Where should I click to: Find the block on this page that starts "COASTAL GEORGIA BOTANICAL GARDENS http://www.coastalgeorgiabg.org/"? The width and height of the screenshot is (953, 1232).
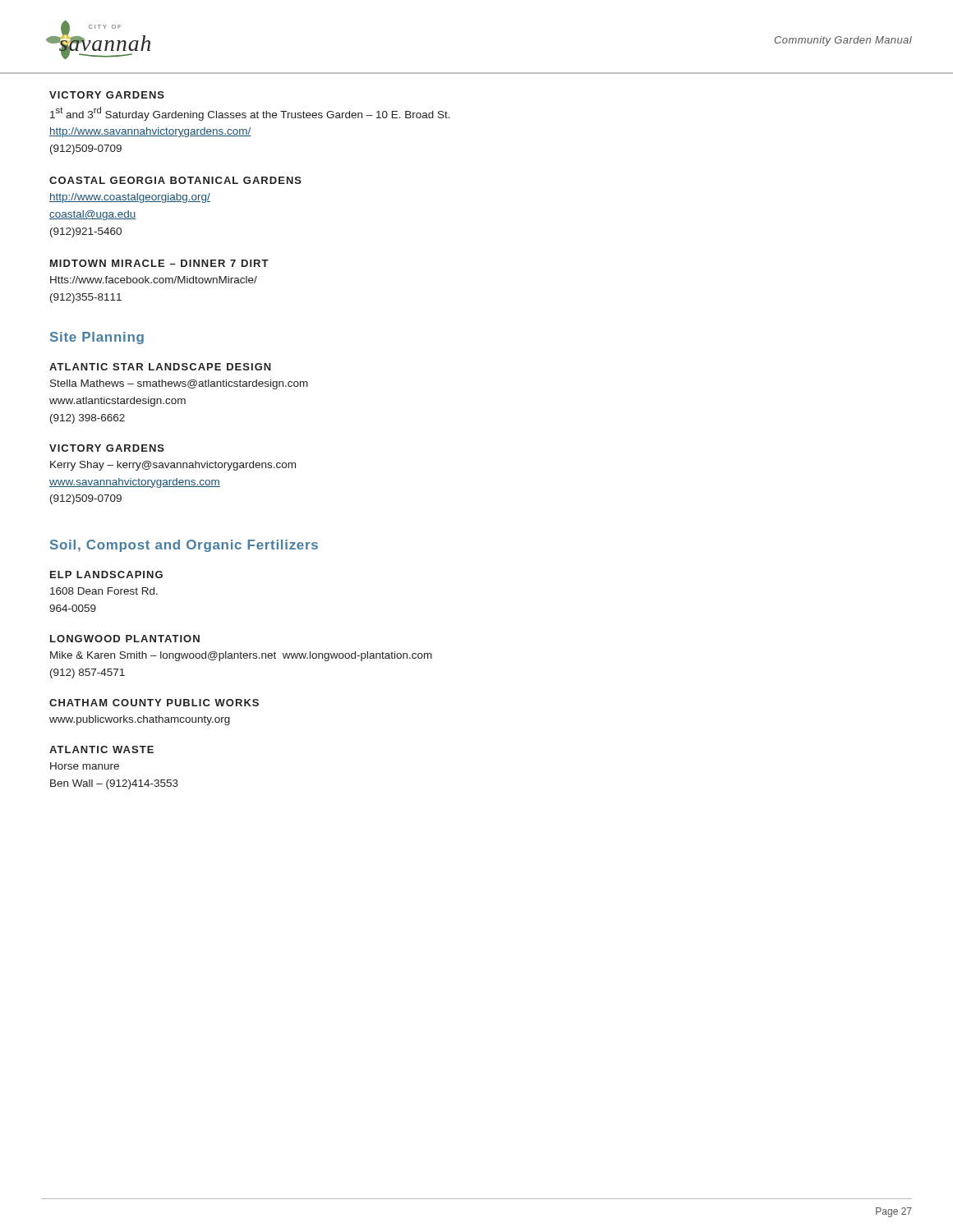coord(175,180)
